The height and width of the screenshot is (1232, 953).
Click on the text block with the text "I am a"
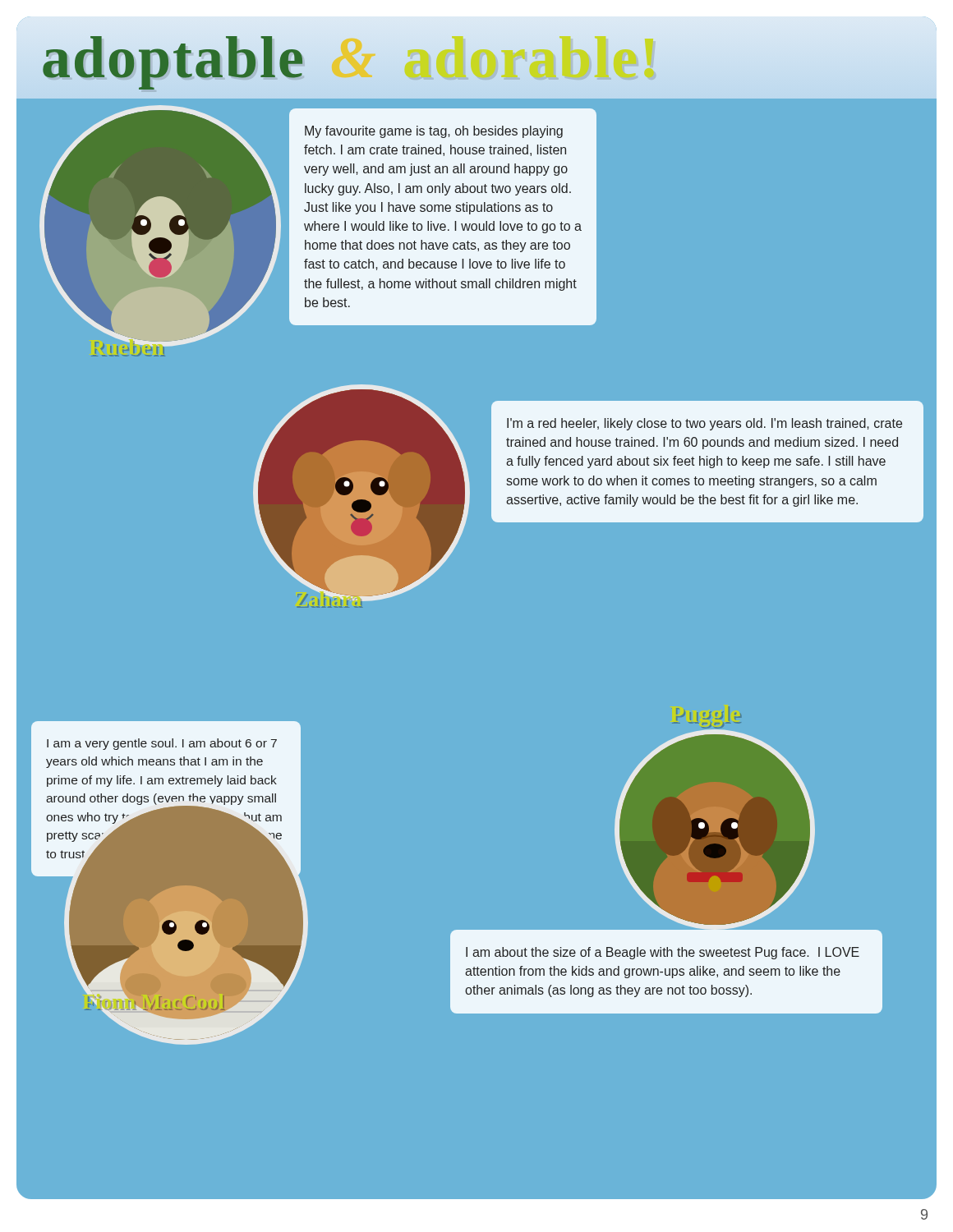164,798
